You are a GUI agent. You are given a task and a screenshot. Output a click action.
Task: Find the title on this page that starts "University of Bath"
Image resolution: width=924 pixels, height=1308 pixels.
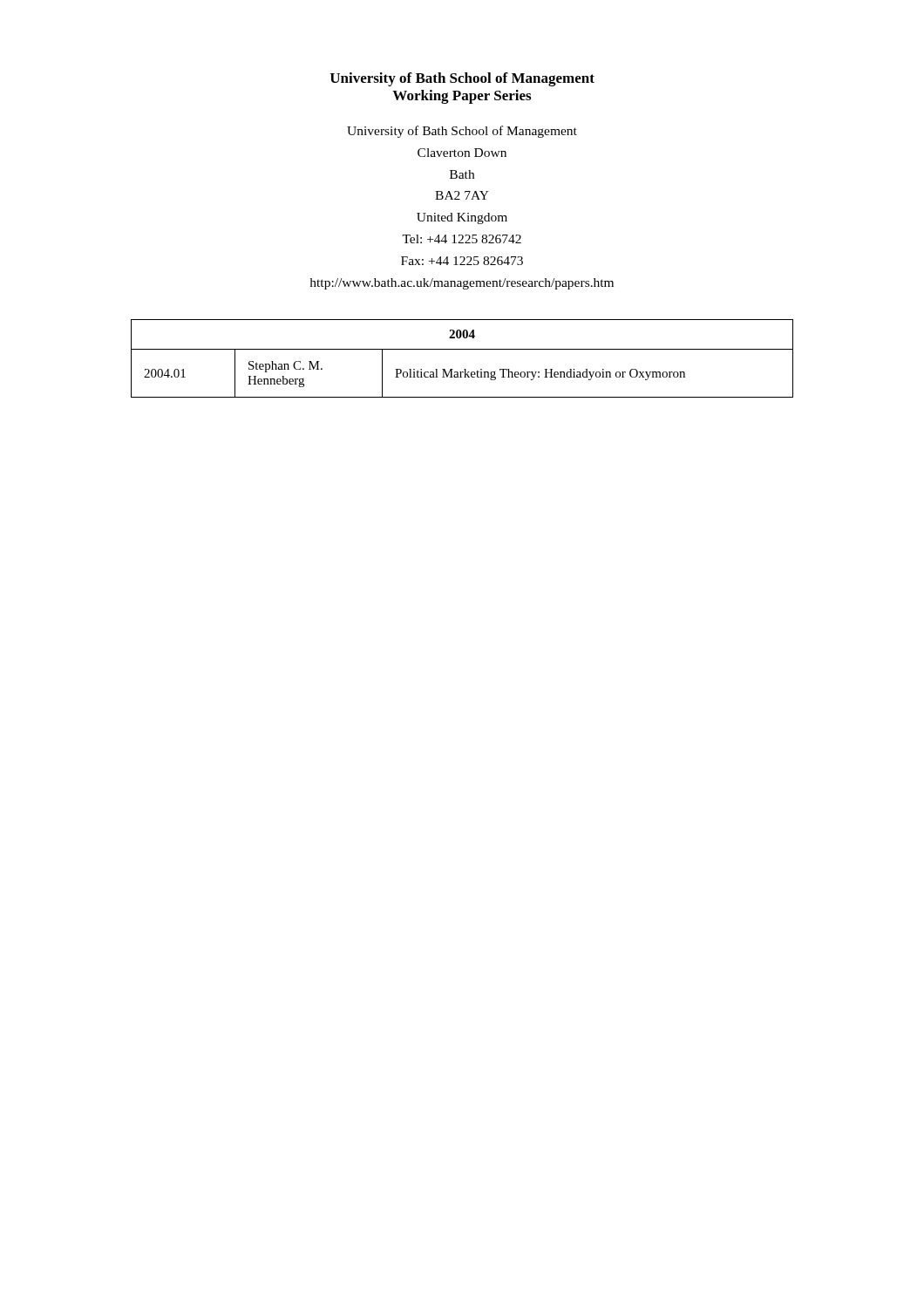click(x=462, y=87)
